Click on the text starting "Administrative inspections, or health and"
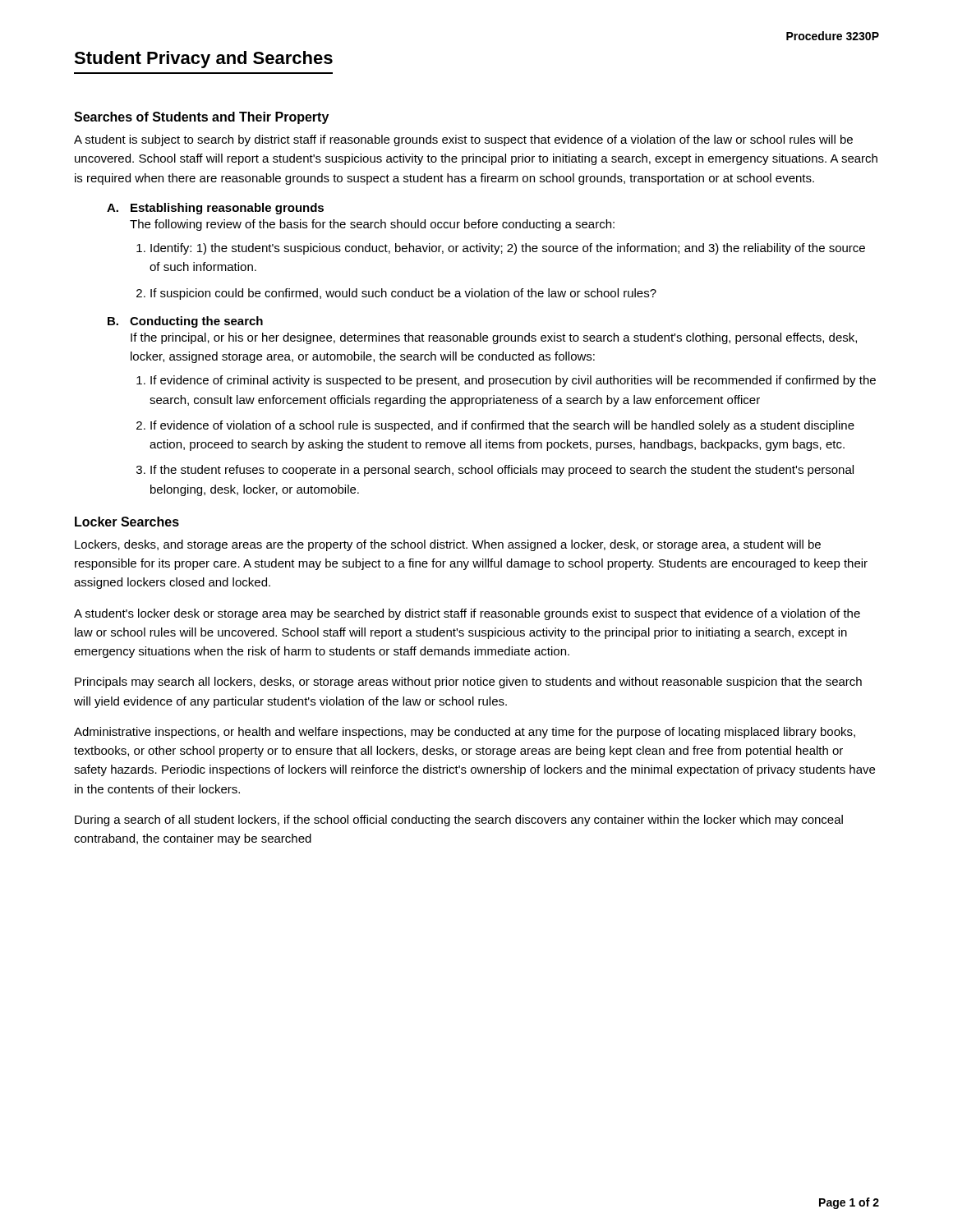This screenshot has height=1232, width=953. point(475,760)
